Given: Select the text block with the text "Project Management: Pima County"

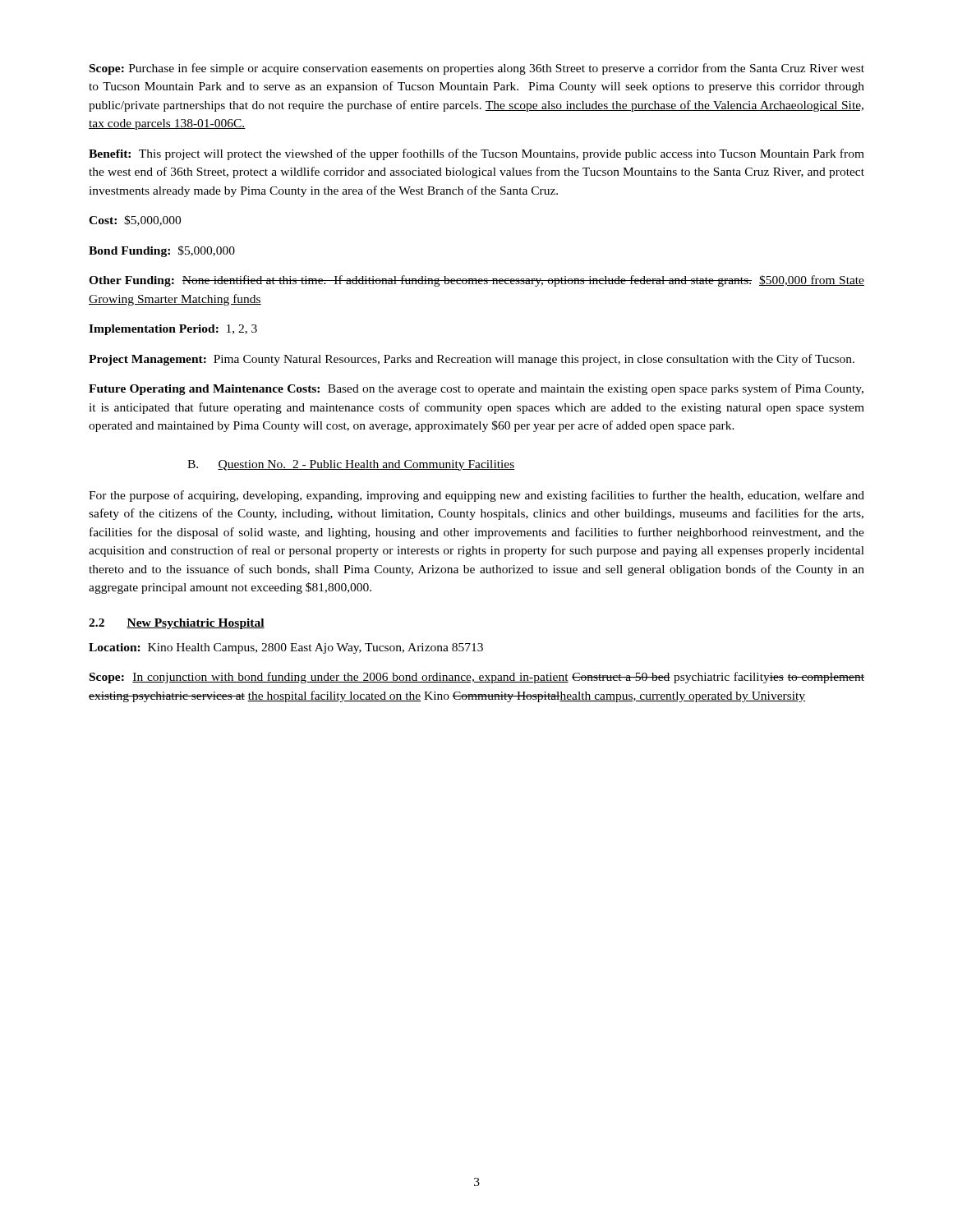Looking at the screenshot, I should click(472, 358).
